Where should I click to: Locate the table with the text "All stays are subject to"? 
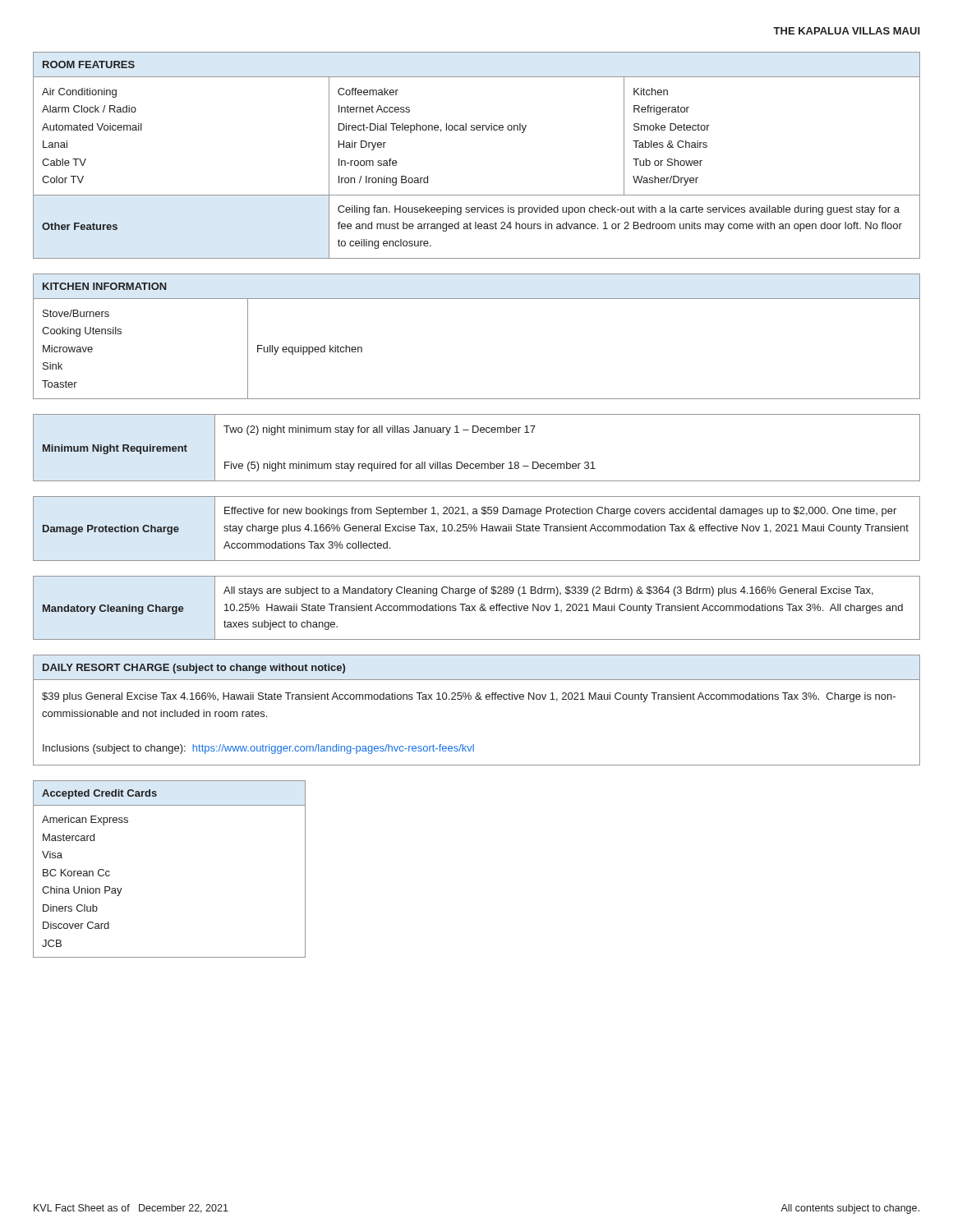point(476,608)
